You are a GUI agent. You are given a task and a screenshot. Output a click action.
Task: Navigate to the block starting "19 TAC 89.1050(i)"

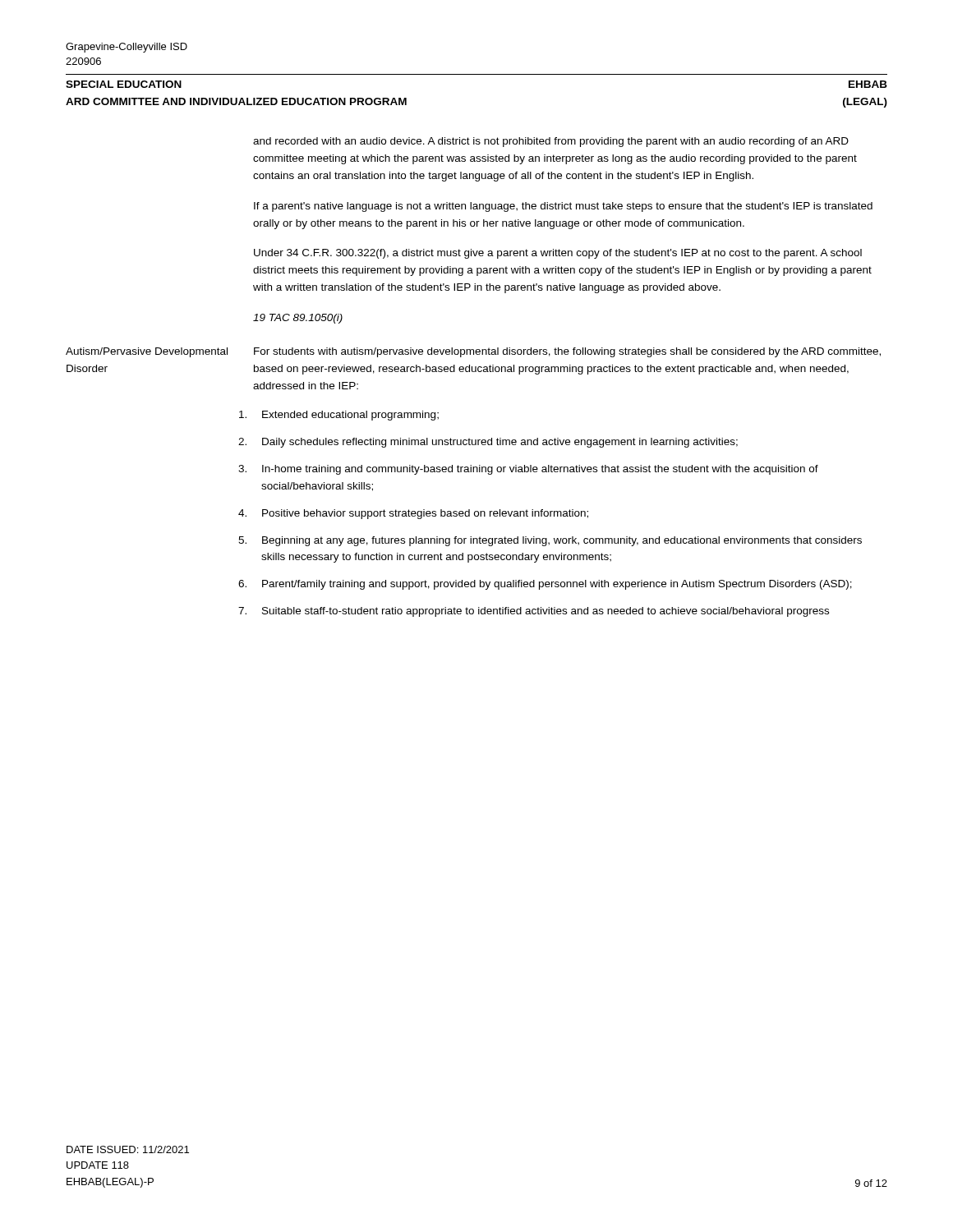[x=298, y=318]
